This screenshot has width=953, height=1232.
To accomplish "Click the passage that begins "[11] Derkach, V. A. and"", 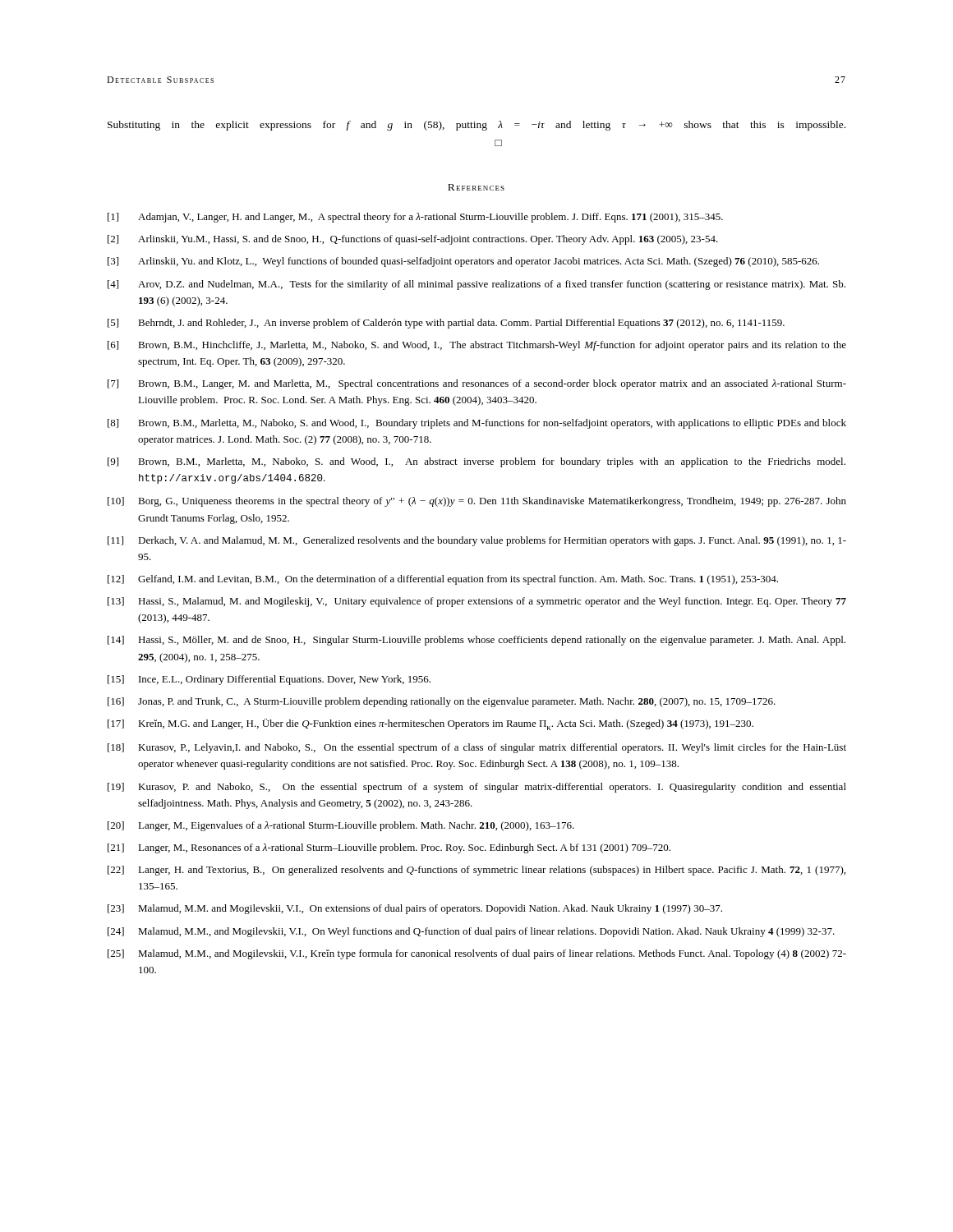I will (476, 548).
